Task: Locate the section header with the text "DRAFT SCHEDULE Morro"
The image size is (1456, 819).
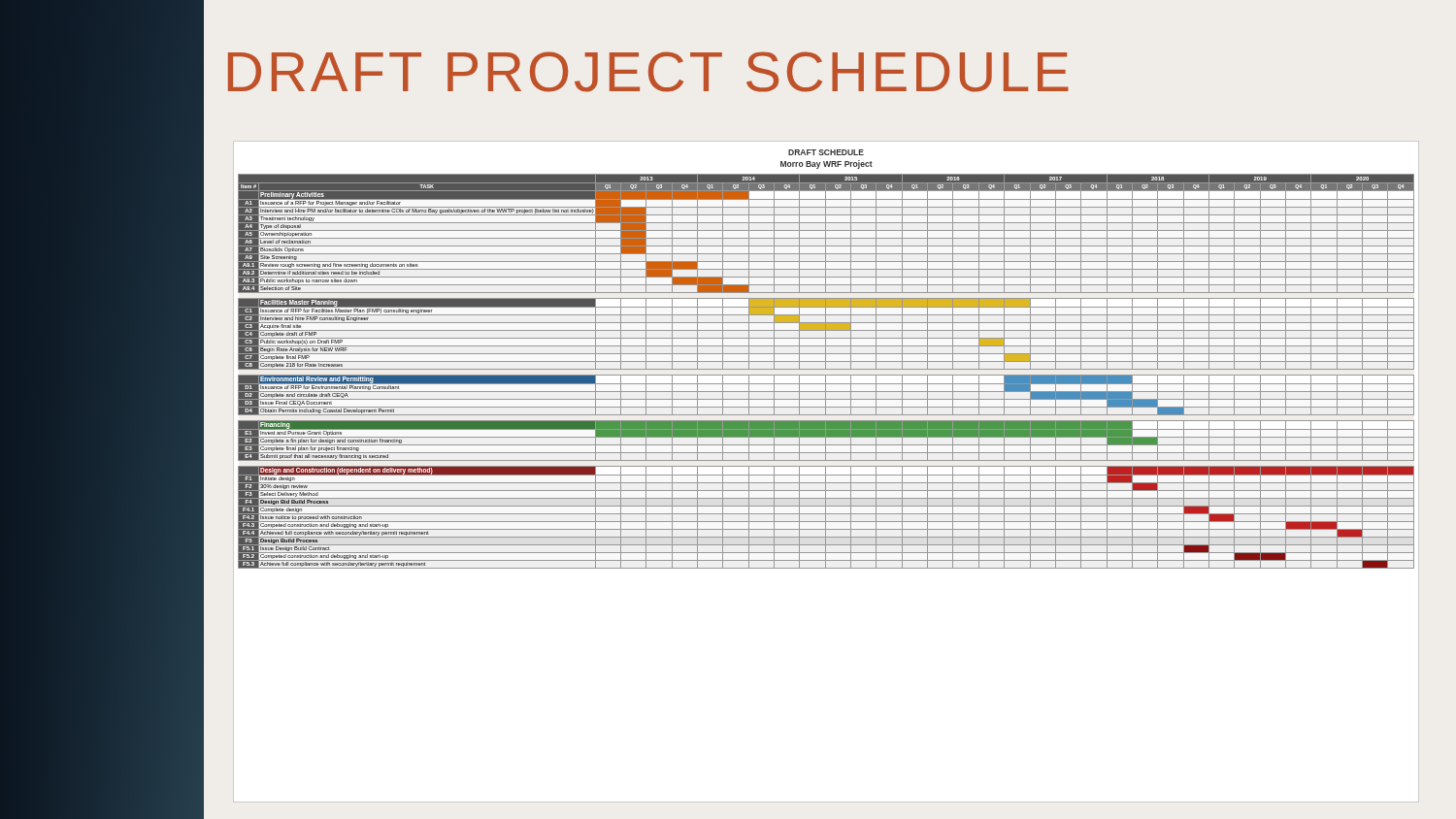Action: click(826, 158)
